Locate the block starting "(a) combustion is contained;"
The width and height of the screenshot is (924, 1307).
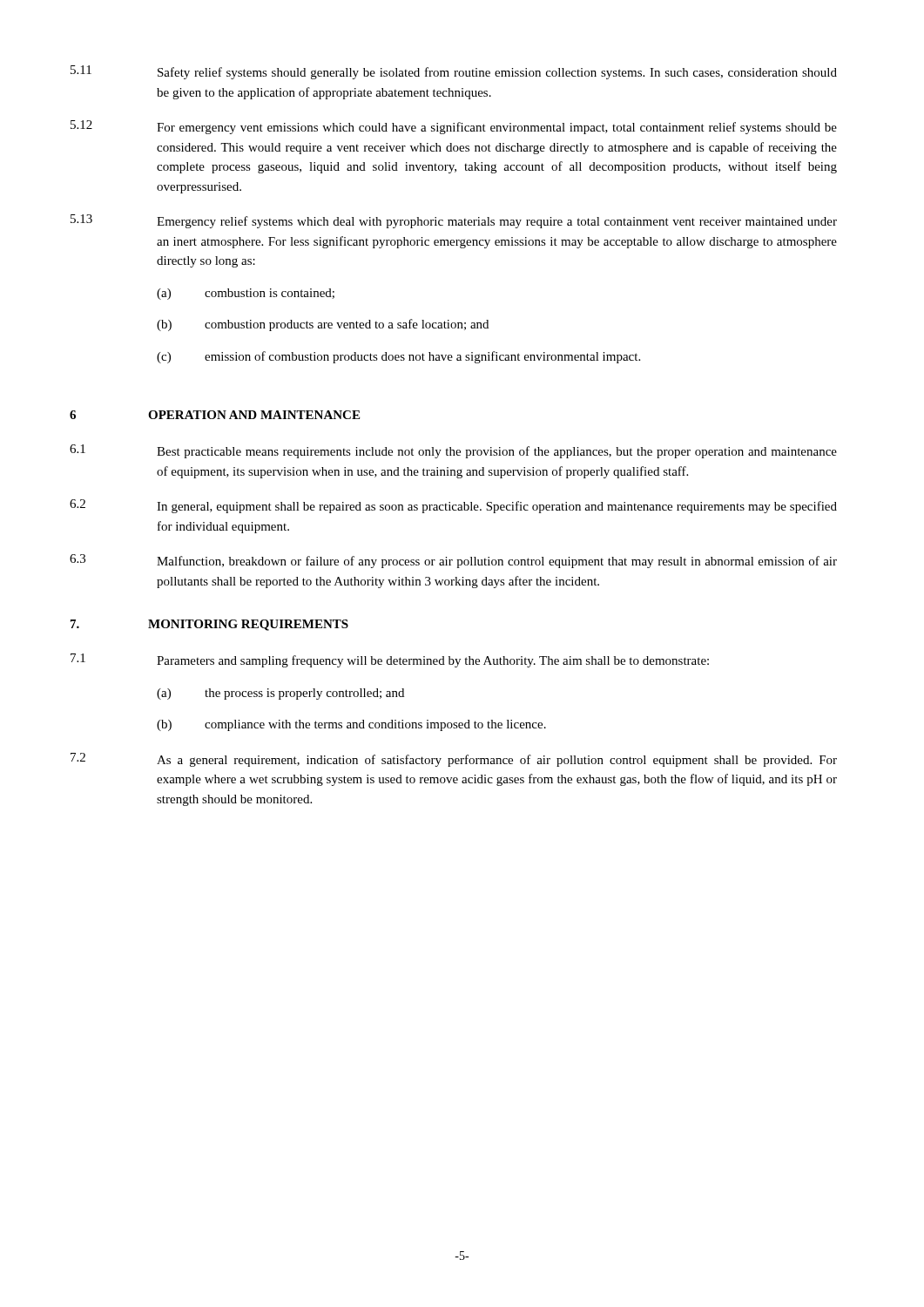pyautogui.click(x=246, y=294)
